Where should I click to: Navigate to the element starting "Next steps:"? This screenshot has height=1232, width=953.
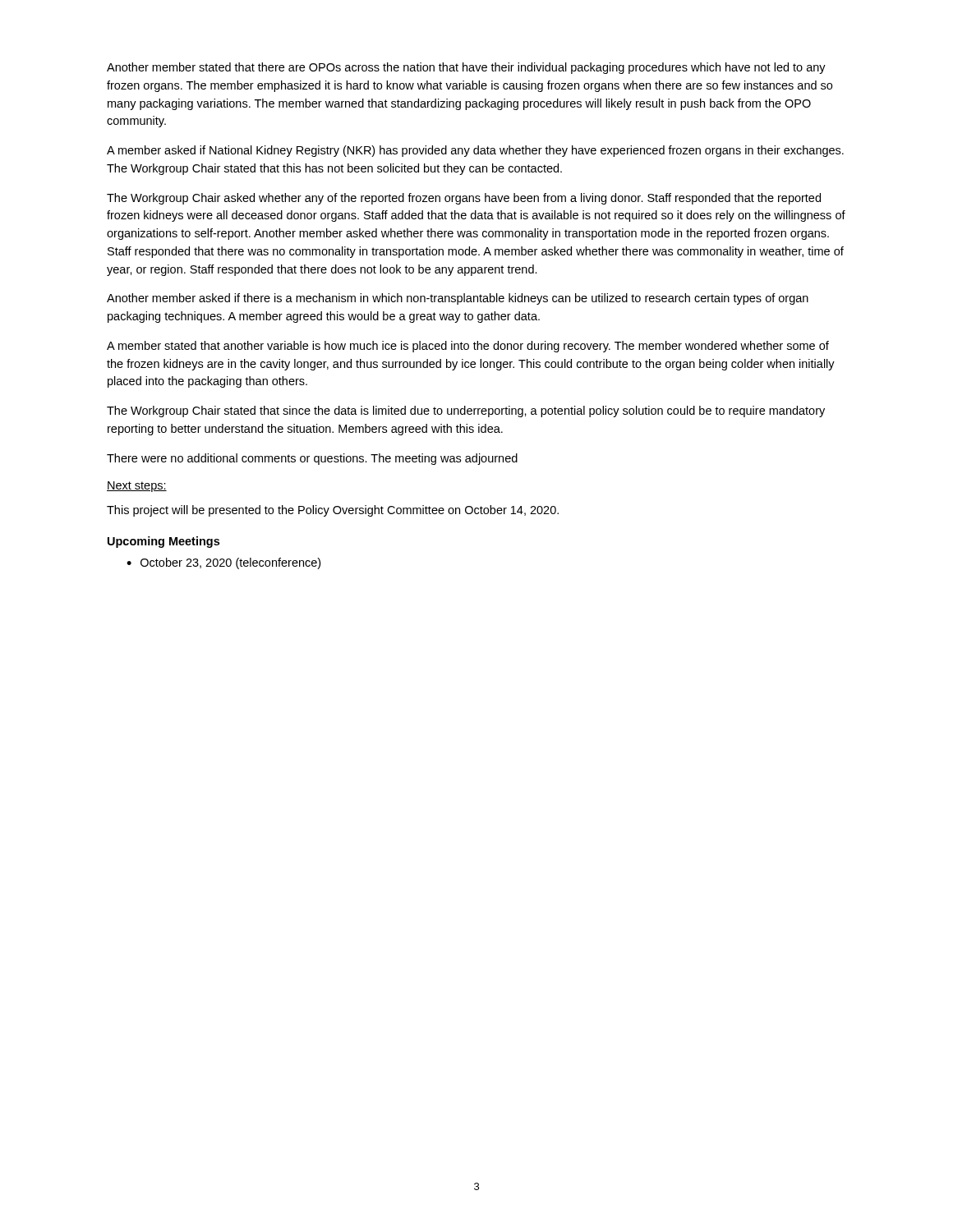click(137, 486)
